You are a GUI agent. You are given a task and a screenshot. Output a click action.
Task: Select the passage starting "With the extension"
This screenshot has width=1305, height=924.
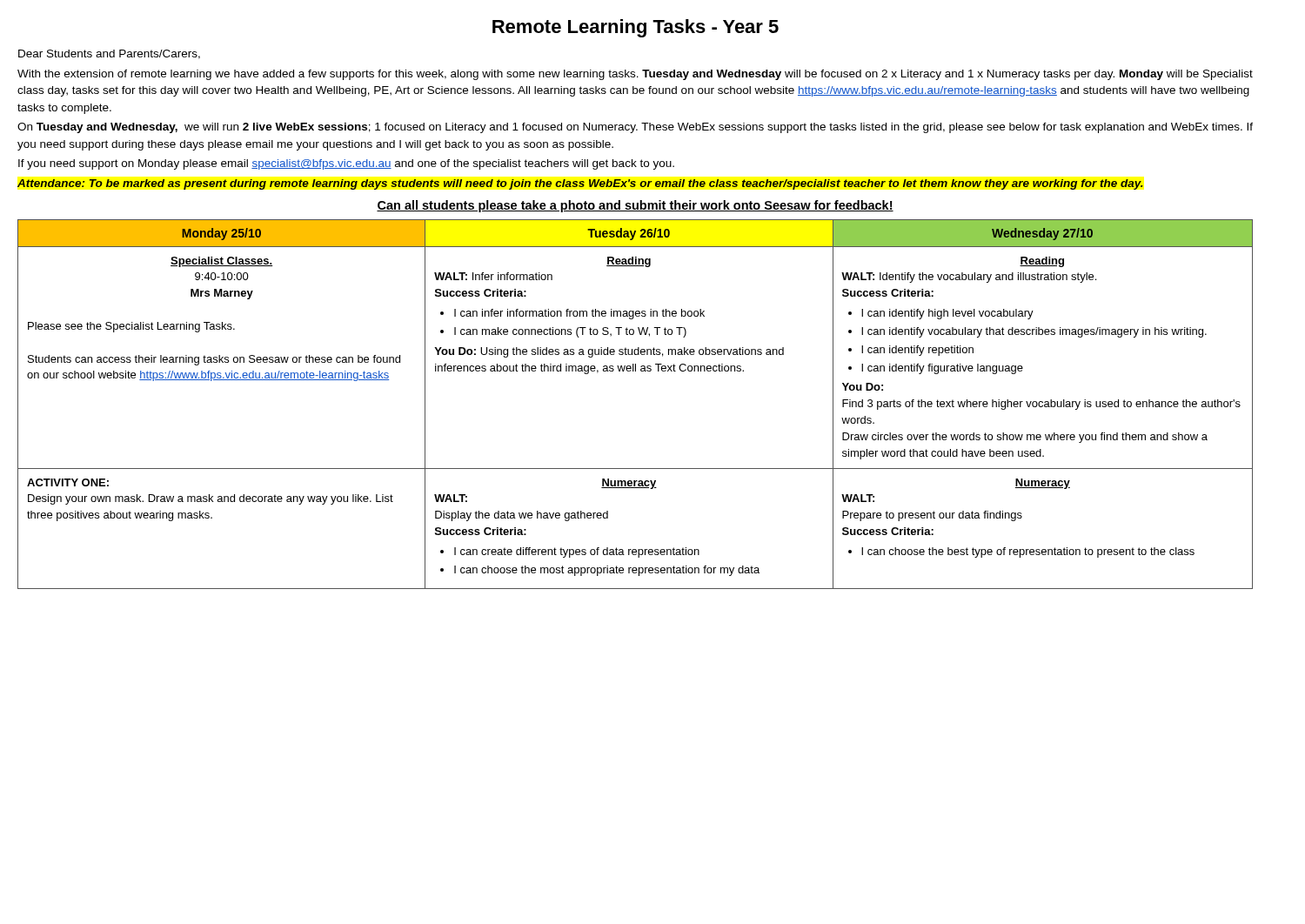pos(635,90)
